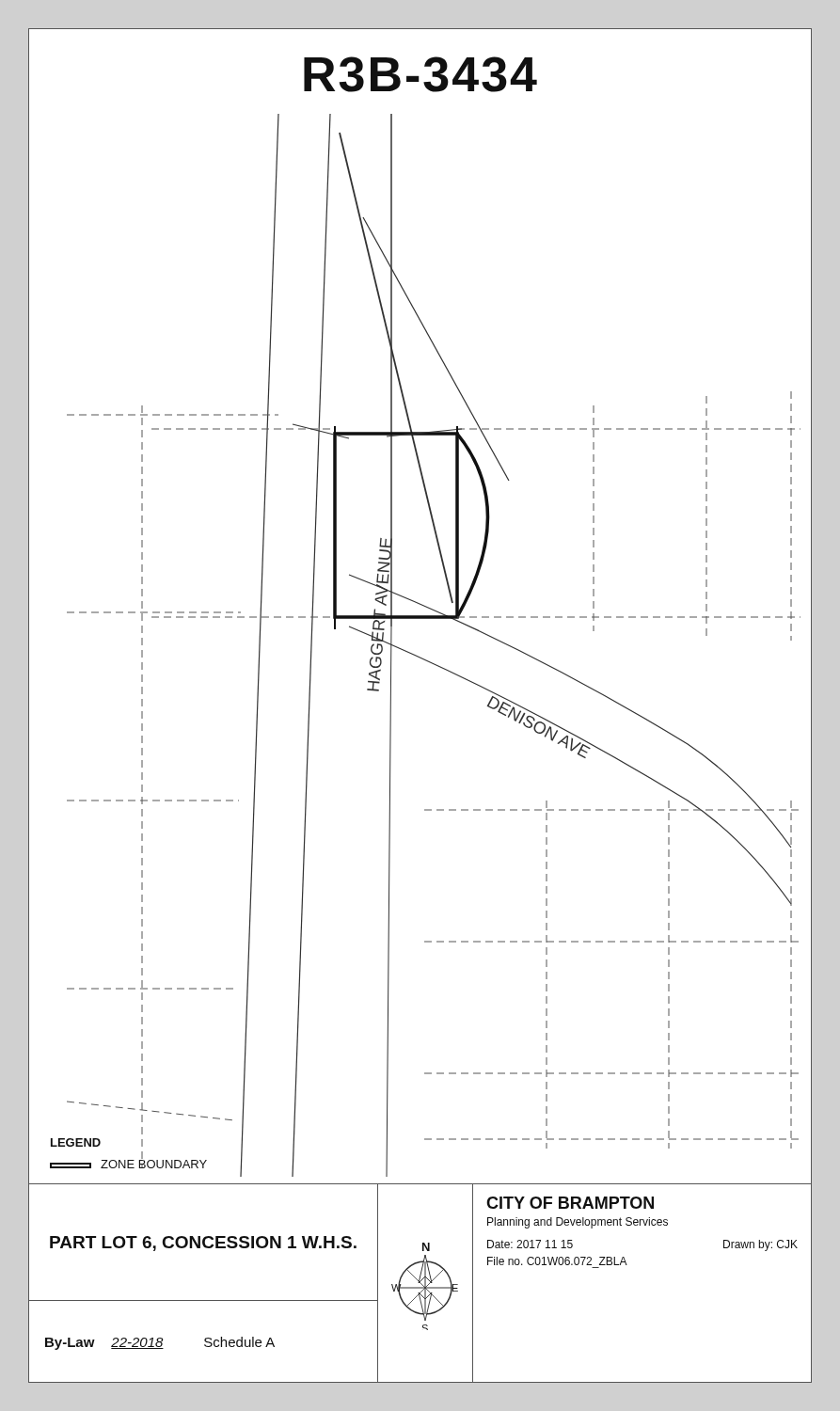Point to the region starting "CITY OF BRAMPTON"

(x=642, y=1231)
